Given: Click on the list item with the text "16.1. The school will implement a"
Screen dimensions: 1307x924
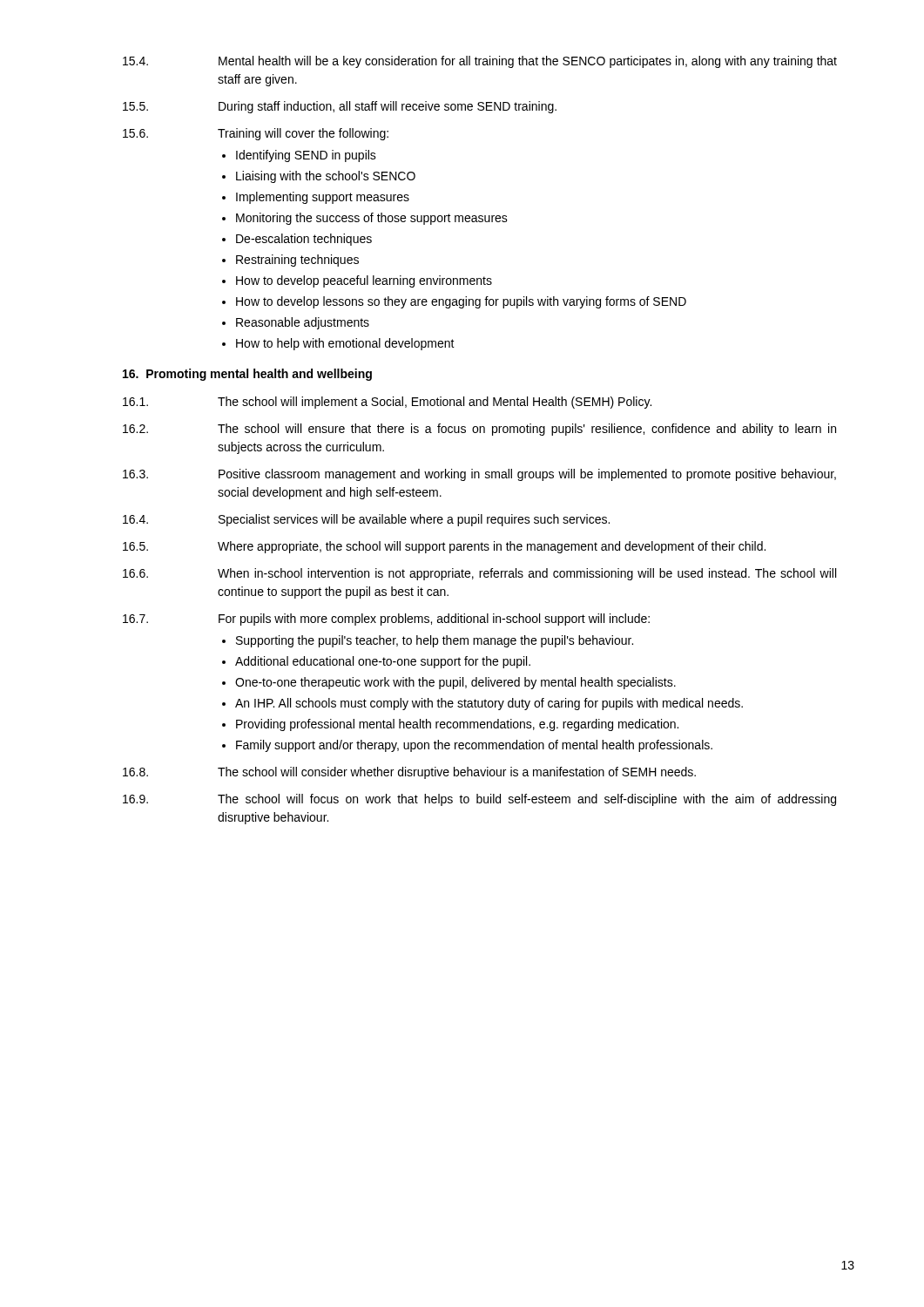Looking at the screenshot, I should pos(479,402).
